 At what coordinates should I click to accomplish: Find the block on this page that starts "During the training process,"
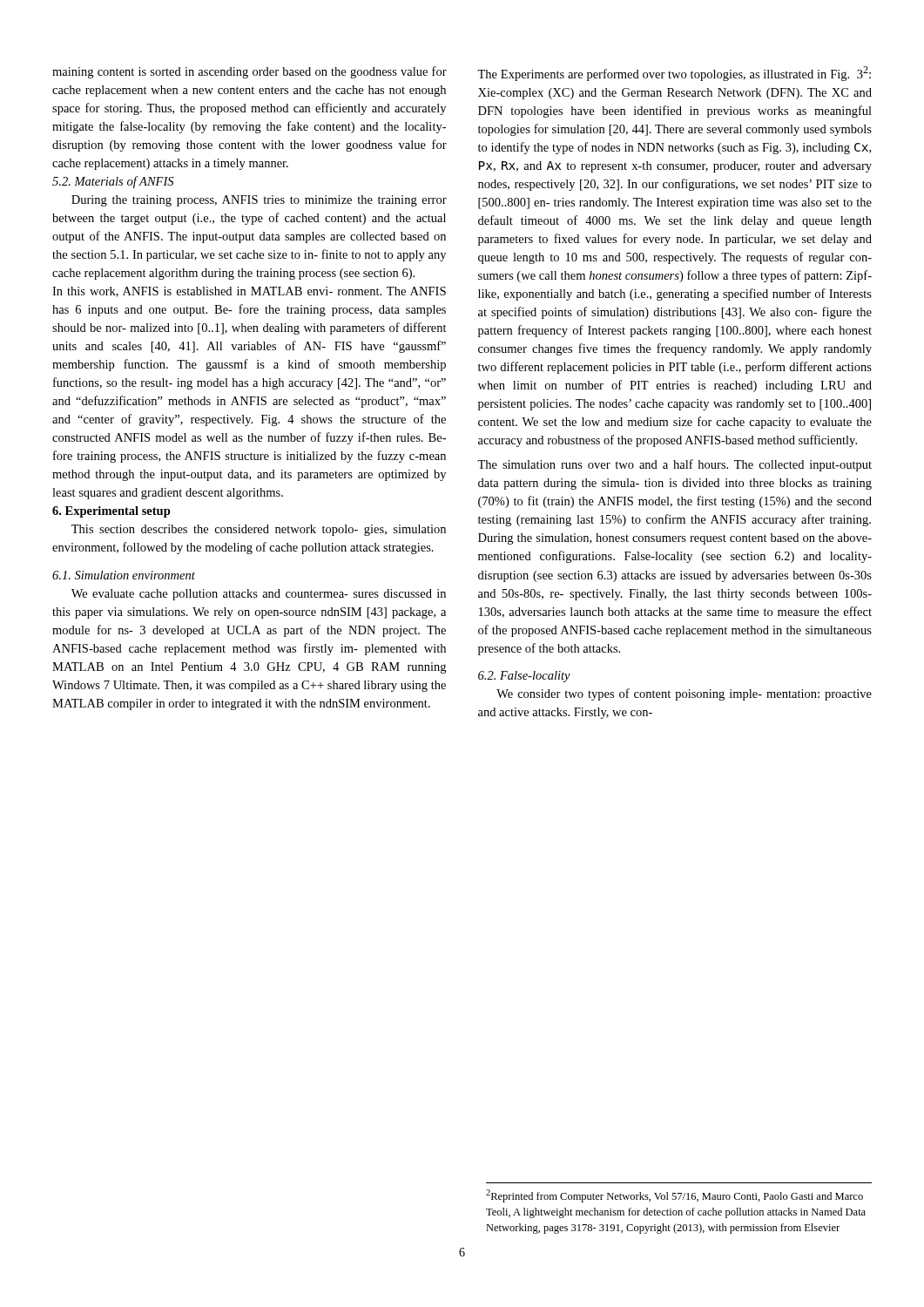click(249, 347)
